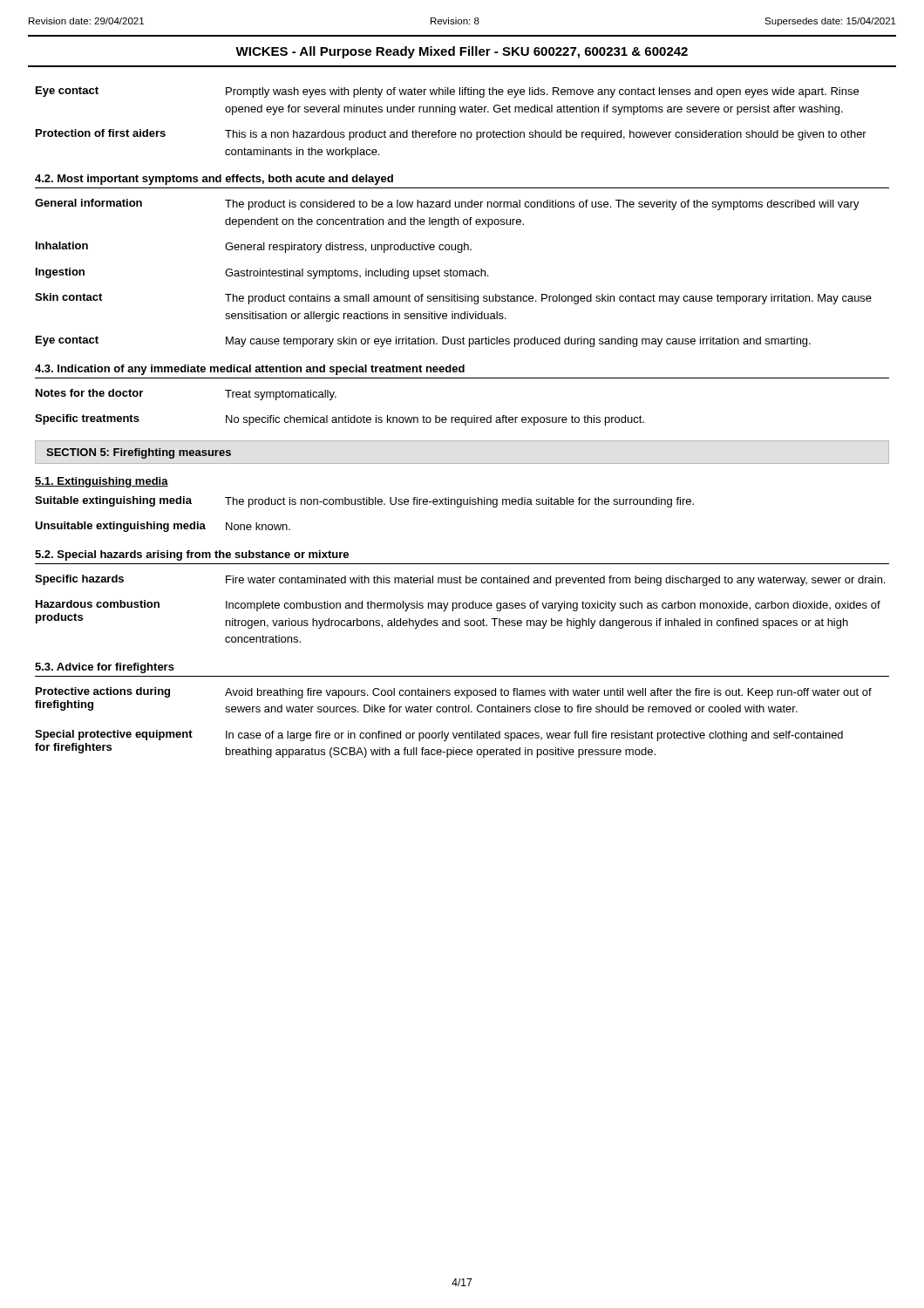Viewport: 924px width, 1308px height.
Task: Locate the text "SECTION 5: Firefighting measures"
Action: tap(139, 452)
